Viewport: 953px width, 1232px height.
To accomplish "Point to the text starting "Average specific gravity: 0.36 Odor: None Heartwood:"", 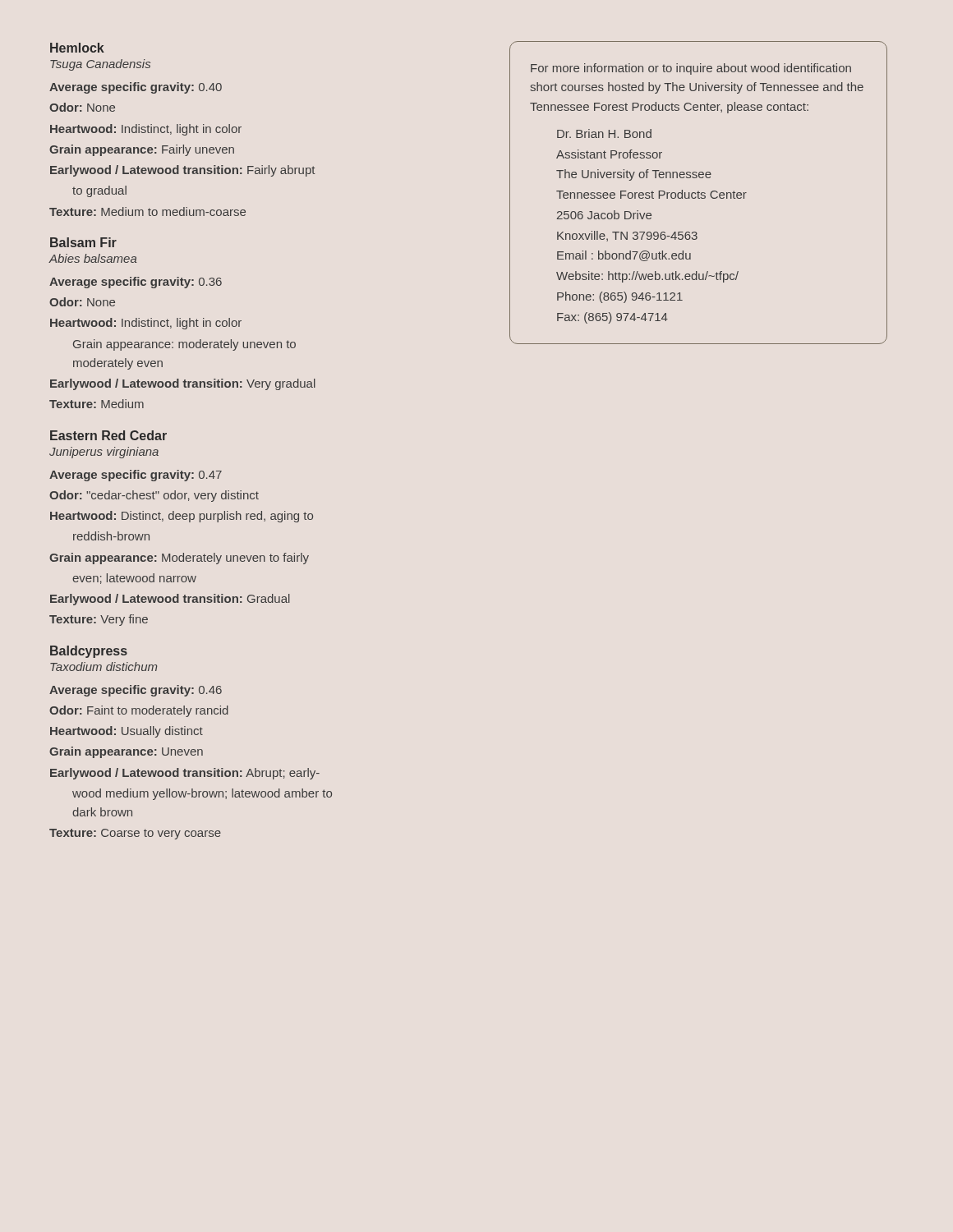I will (263, 343).
